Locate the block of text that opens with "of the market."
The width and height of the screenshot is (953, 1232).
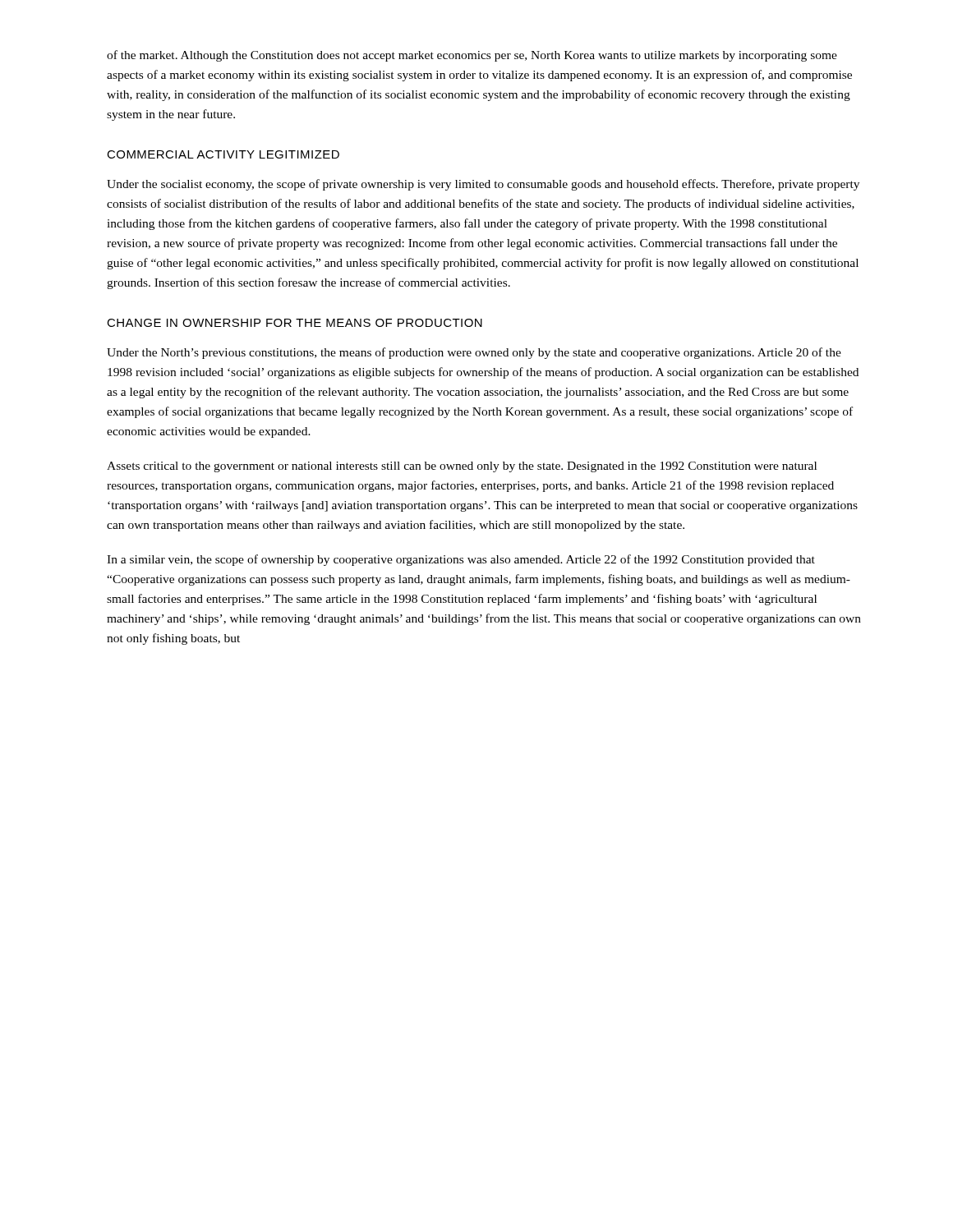coord(480,84)
